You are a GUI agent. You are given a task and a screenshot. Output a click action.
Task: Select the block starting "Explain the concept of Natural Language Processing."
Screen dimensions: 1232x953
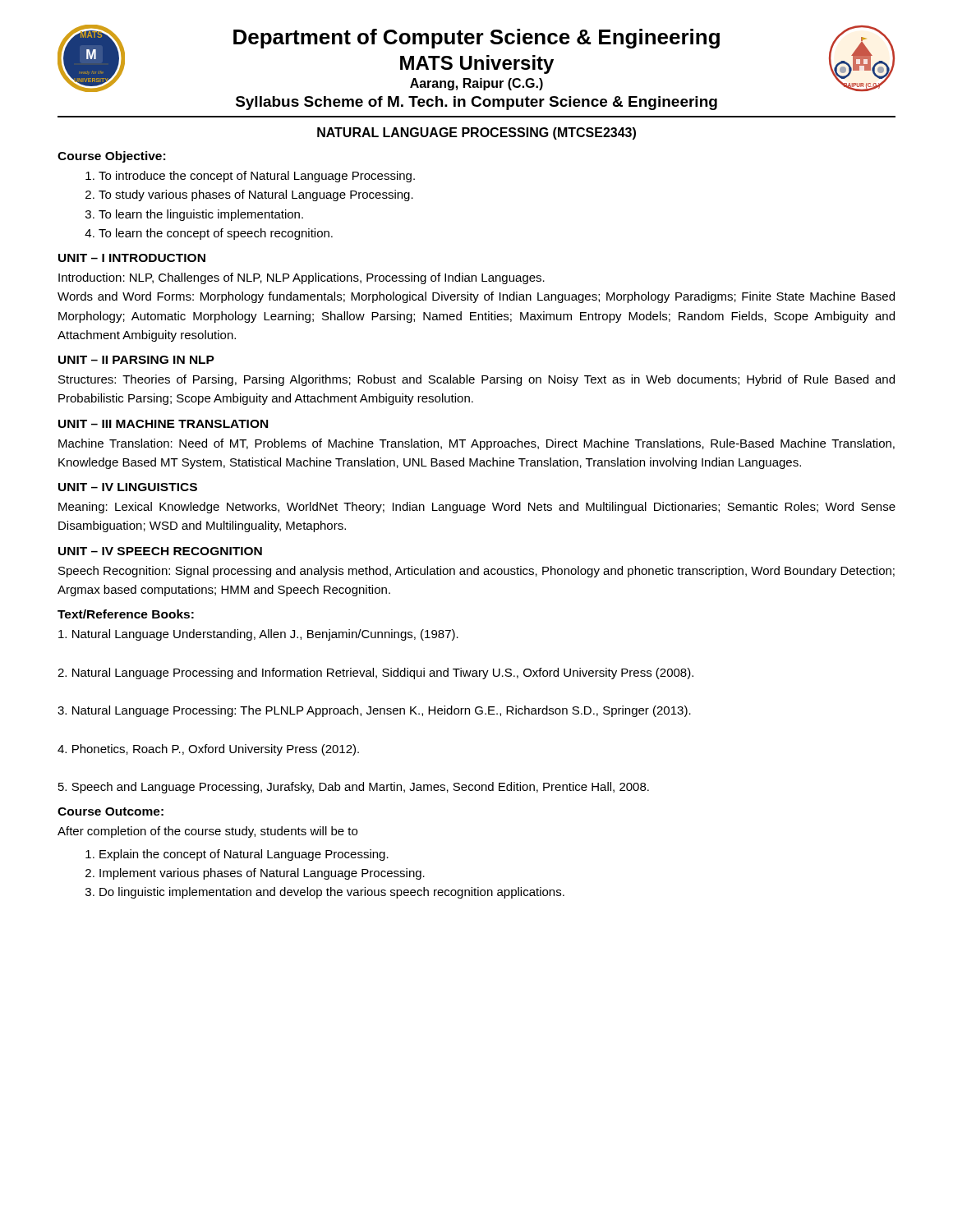(244, 853)
